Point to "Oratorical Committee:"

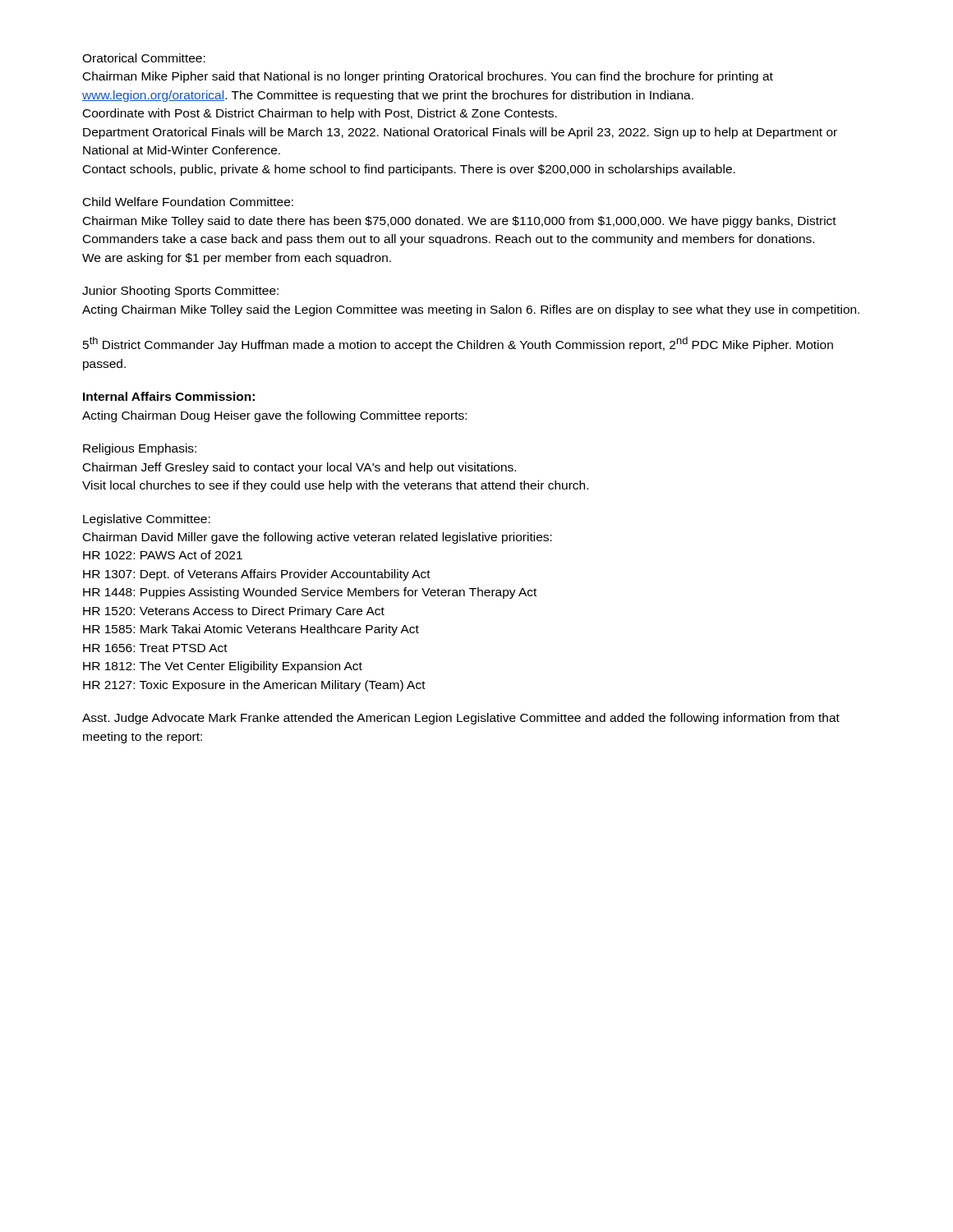(144, 58)
